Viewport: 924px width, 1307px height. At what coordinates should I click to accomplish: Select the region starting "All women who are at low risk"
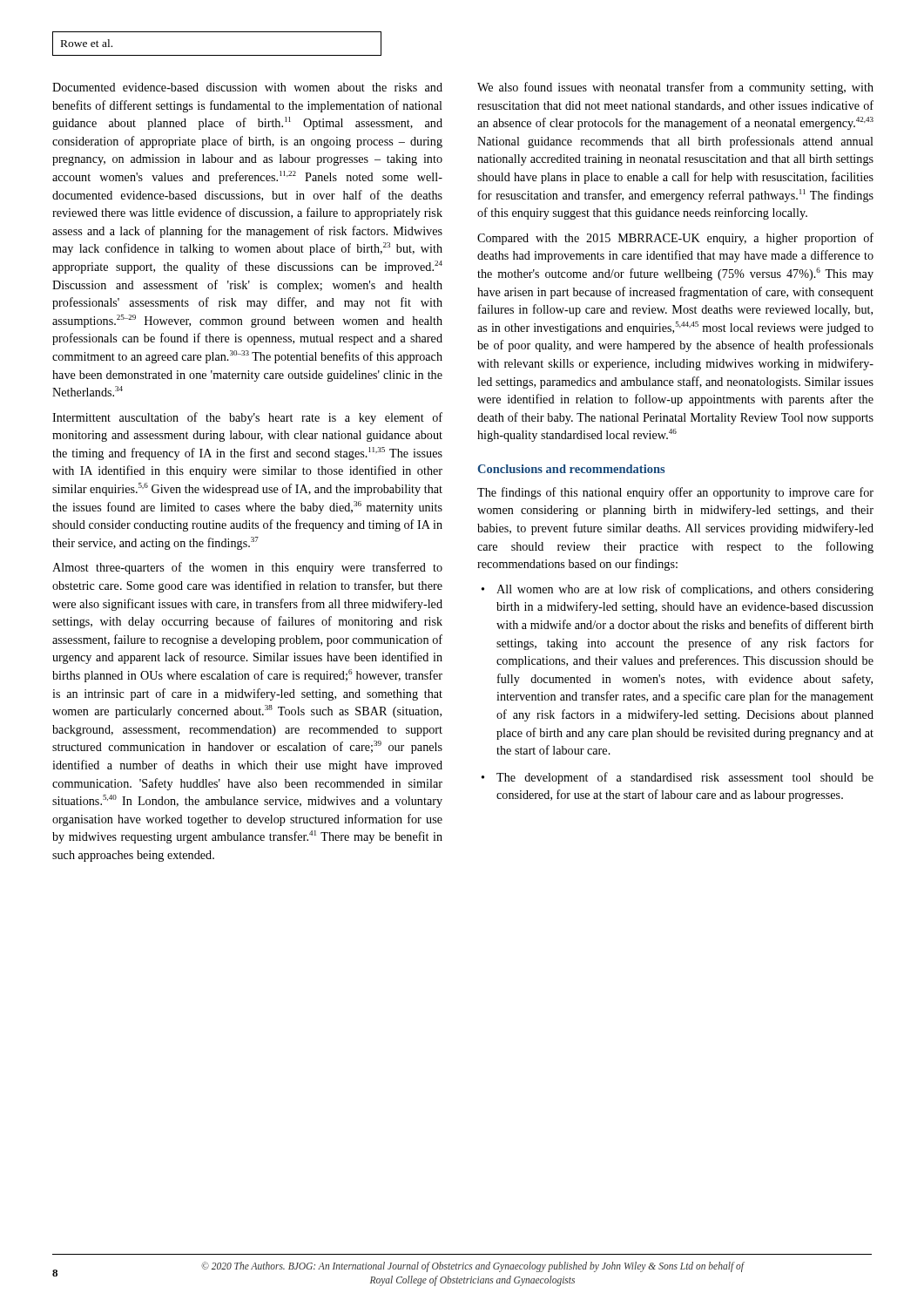click(685, 670)
